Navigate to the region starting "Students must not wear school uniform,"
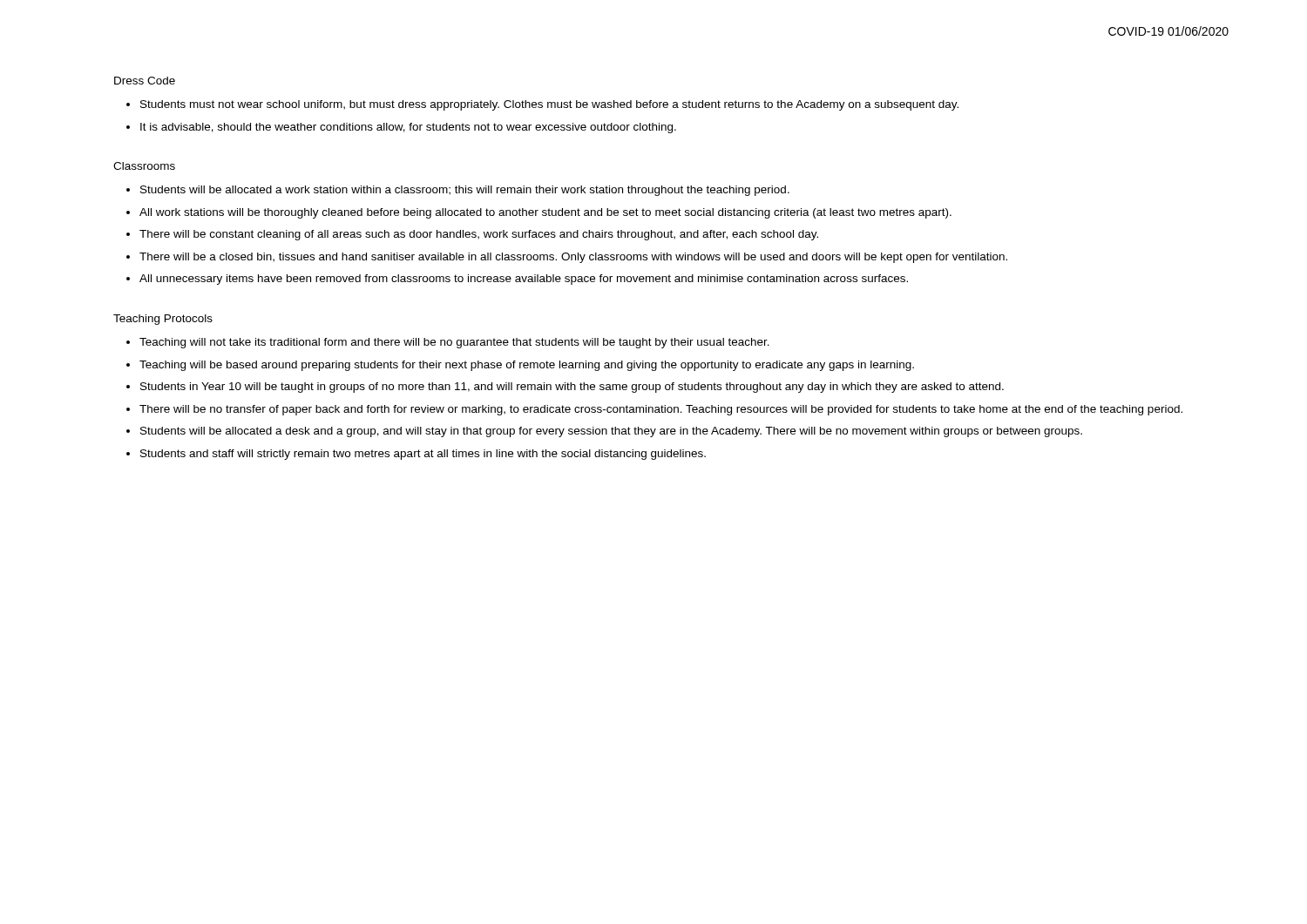The width and height of the screenshot is (1307, 924). [x=550, y=104]
